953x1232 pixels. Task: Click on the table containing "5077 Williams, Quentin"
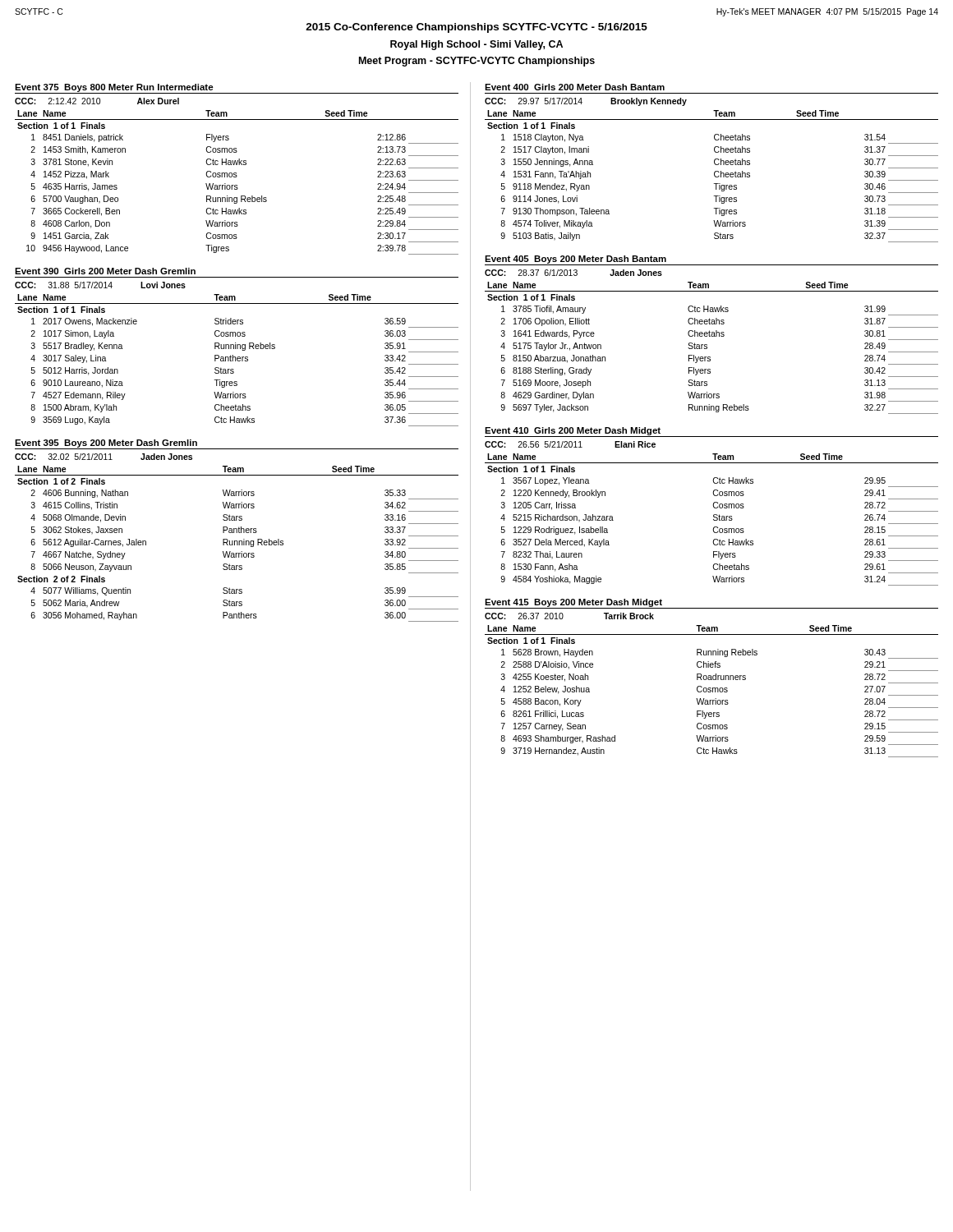[237, 530]
